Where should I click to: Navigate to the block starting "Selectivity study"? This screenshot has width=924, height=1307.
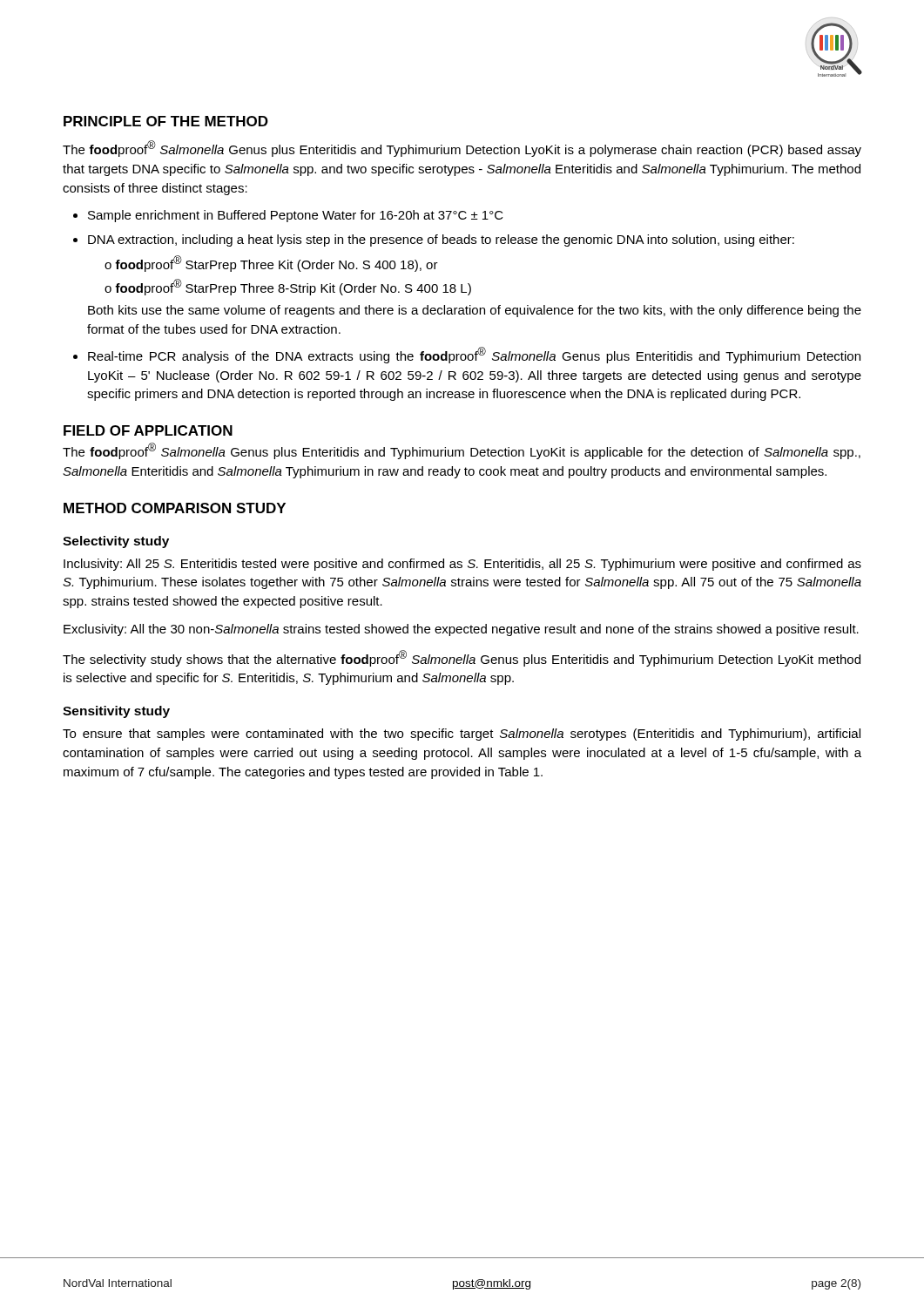(116, 540)
